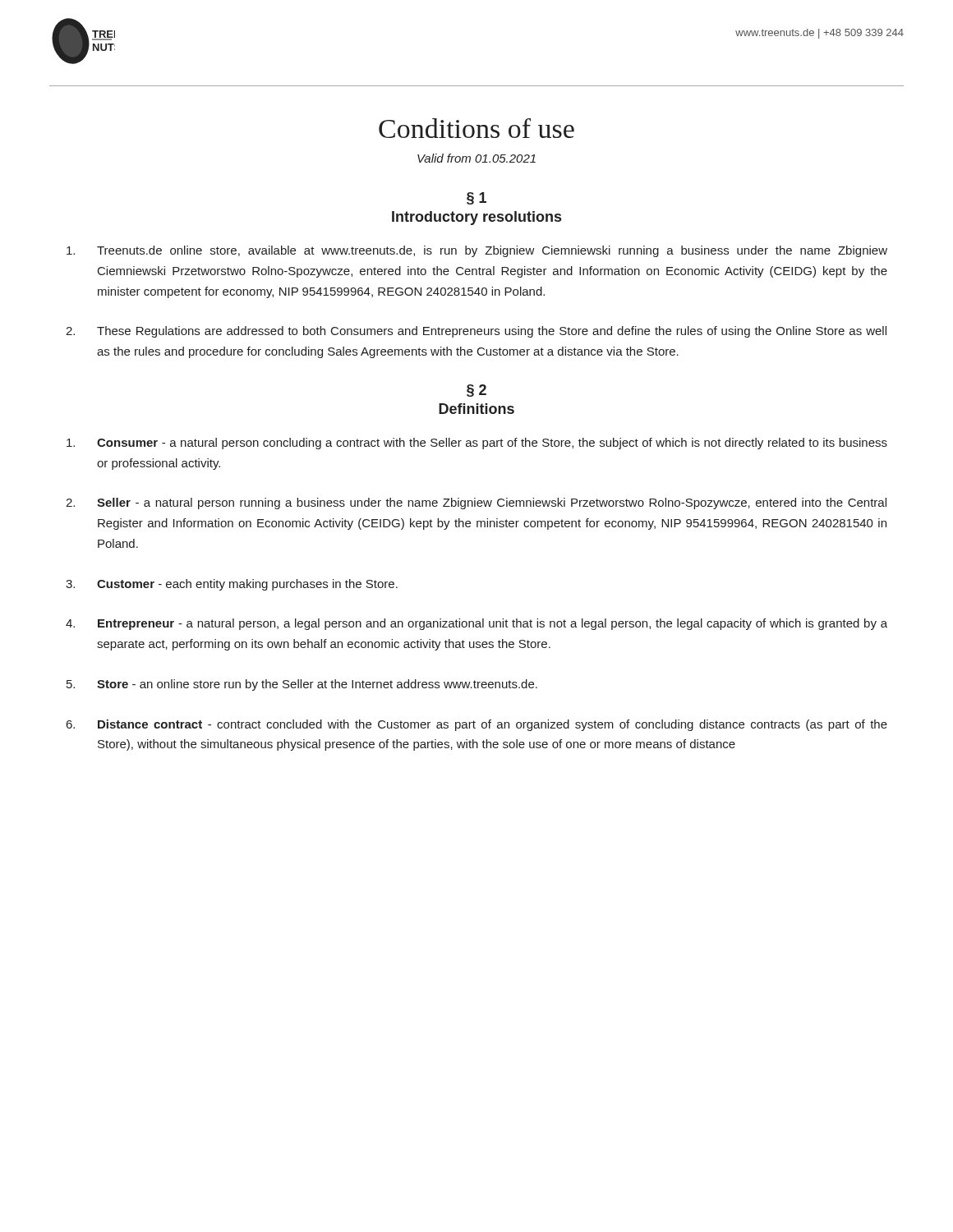Find the list item that says "2. These Regulations"
Viewport: 953px width, 1232px height.
point(476,342)
